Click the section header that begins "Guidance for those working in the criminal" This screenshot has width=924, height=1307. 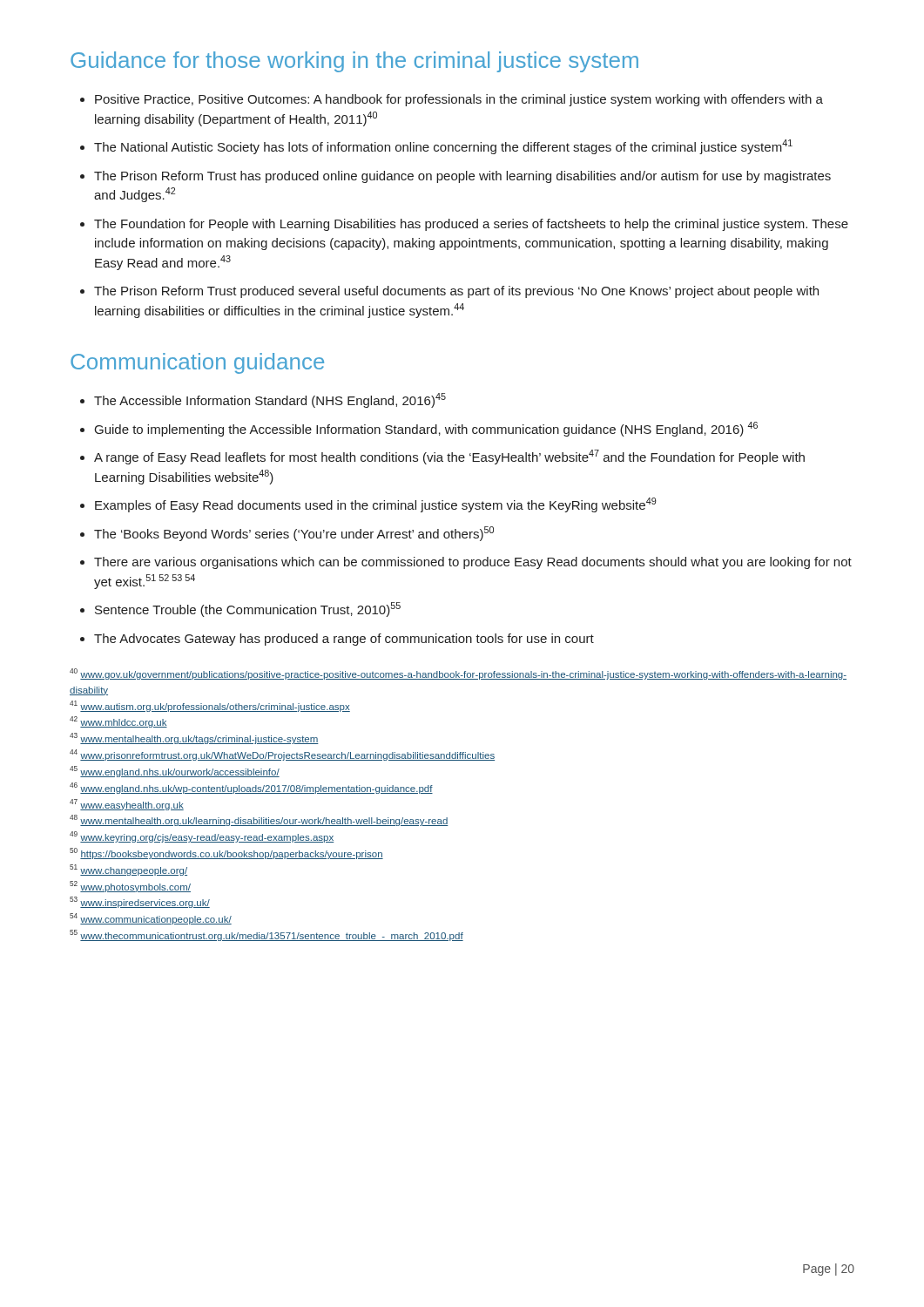click(462, 61)
